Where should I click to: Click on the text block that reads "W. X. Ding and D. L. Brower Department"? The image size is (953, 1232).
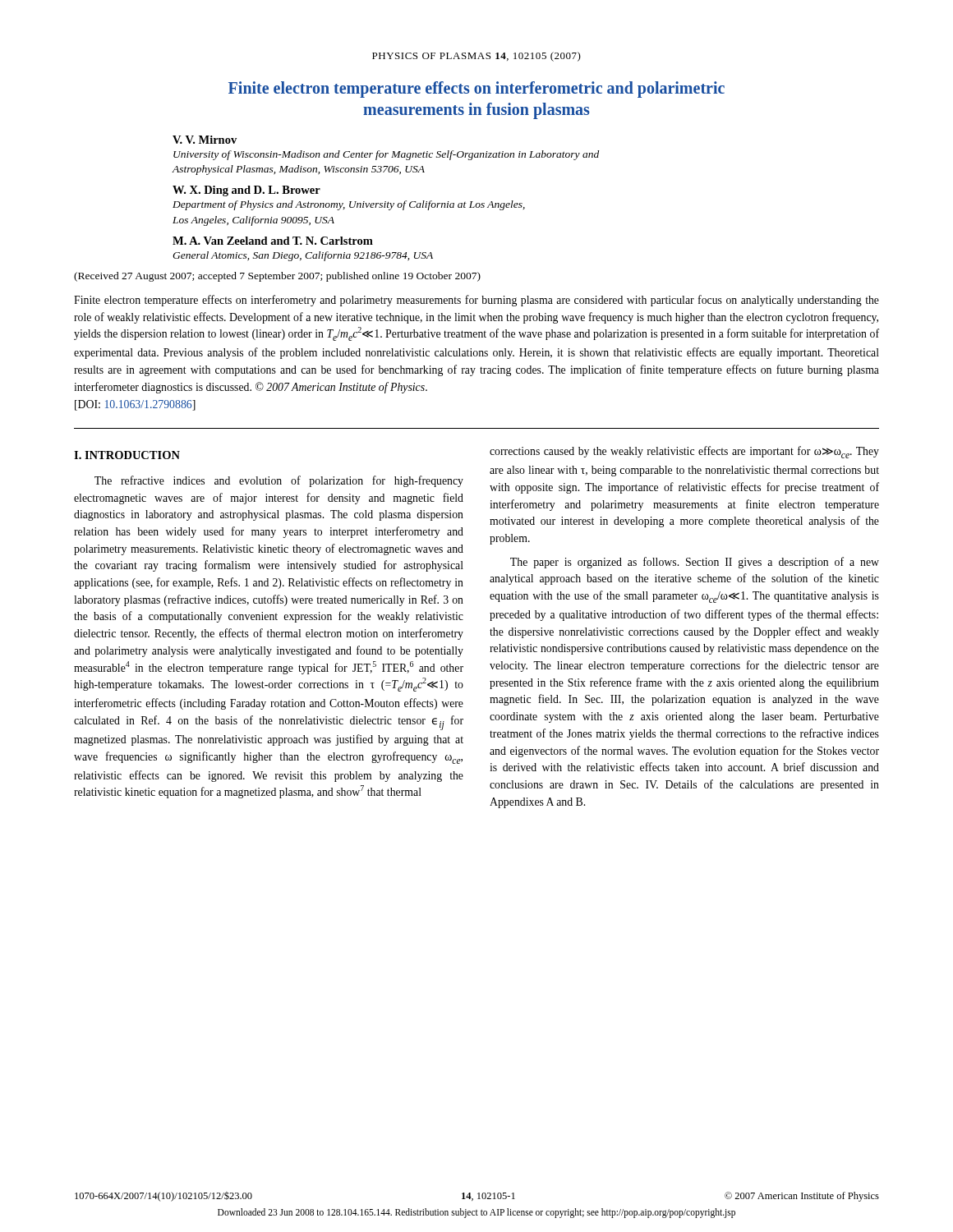(x=526, y=205)
